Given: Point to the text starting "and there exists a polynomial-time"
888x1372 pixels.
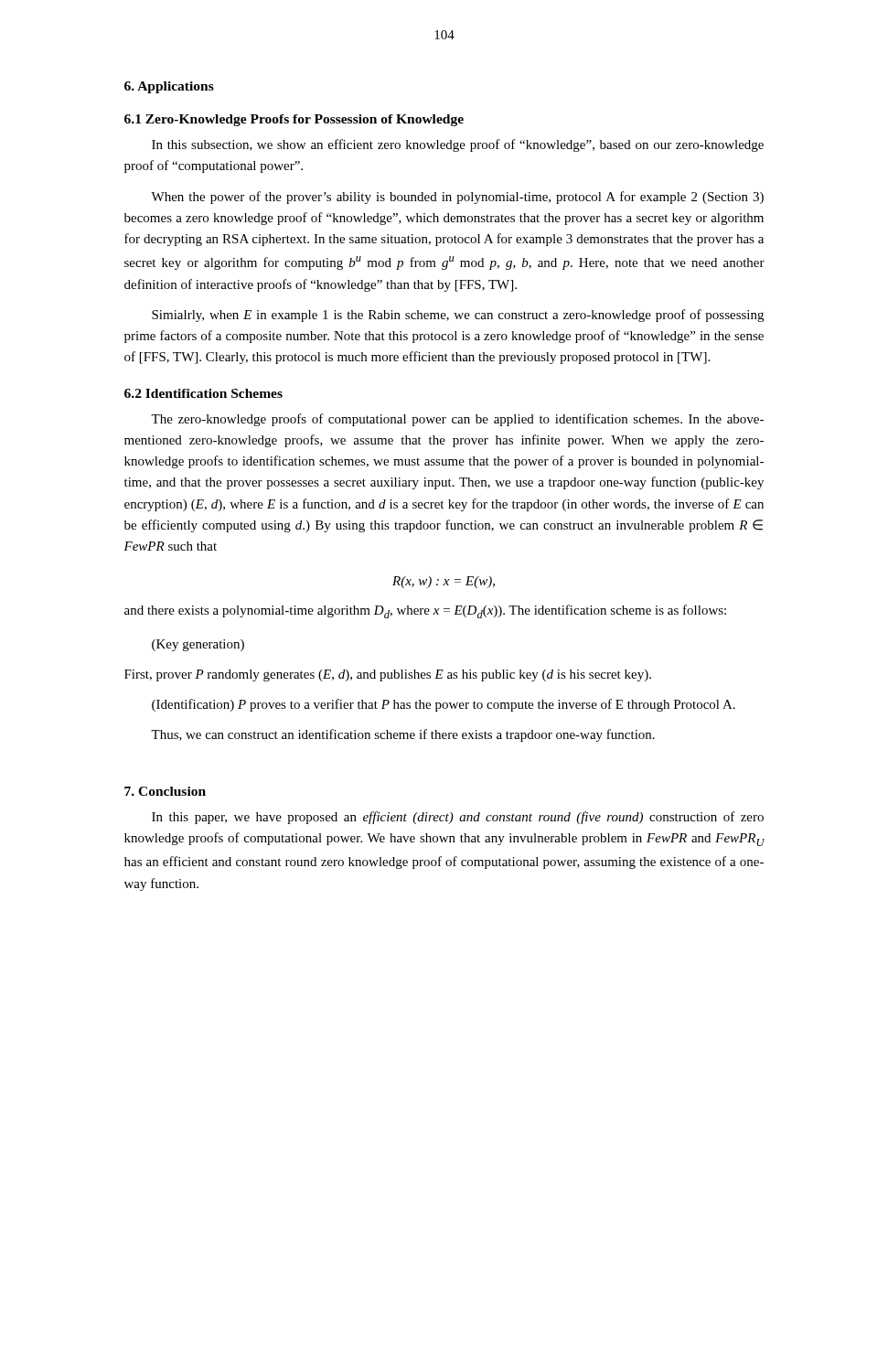Looking at the screenshot, I should tap(426, 612).
